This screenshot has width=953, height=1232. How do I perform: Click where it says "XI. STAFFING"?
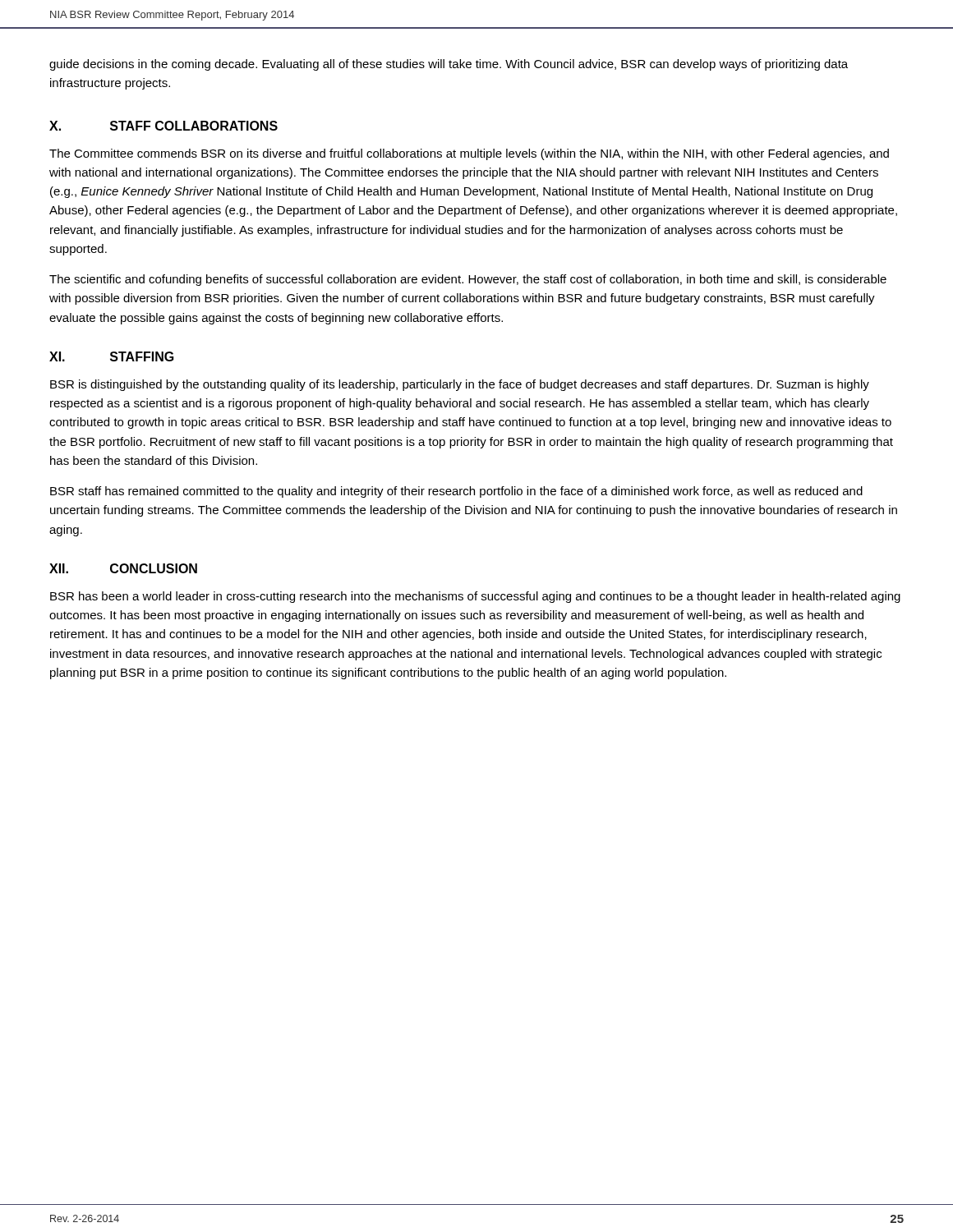click(x=112, y=357)
